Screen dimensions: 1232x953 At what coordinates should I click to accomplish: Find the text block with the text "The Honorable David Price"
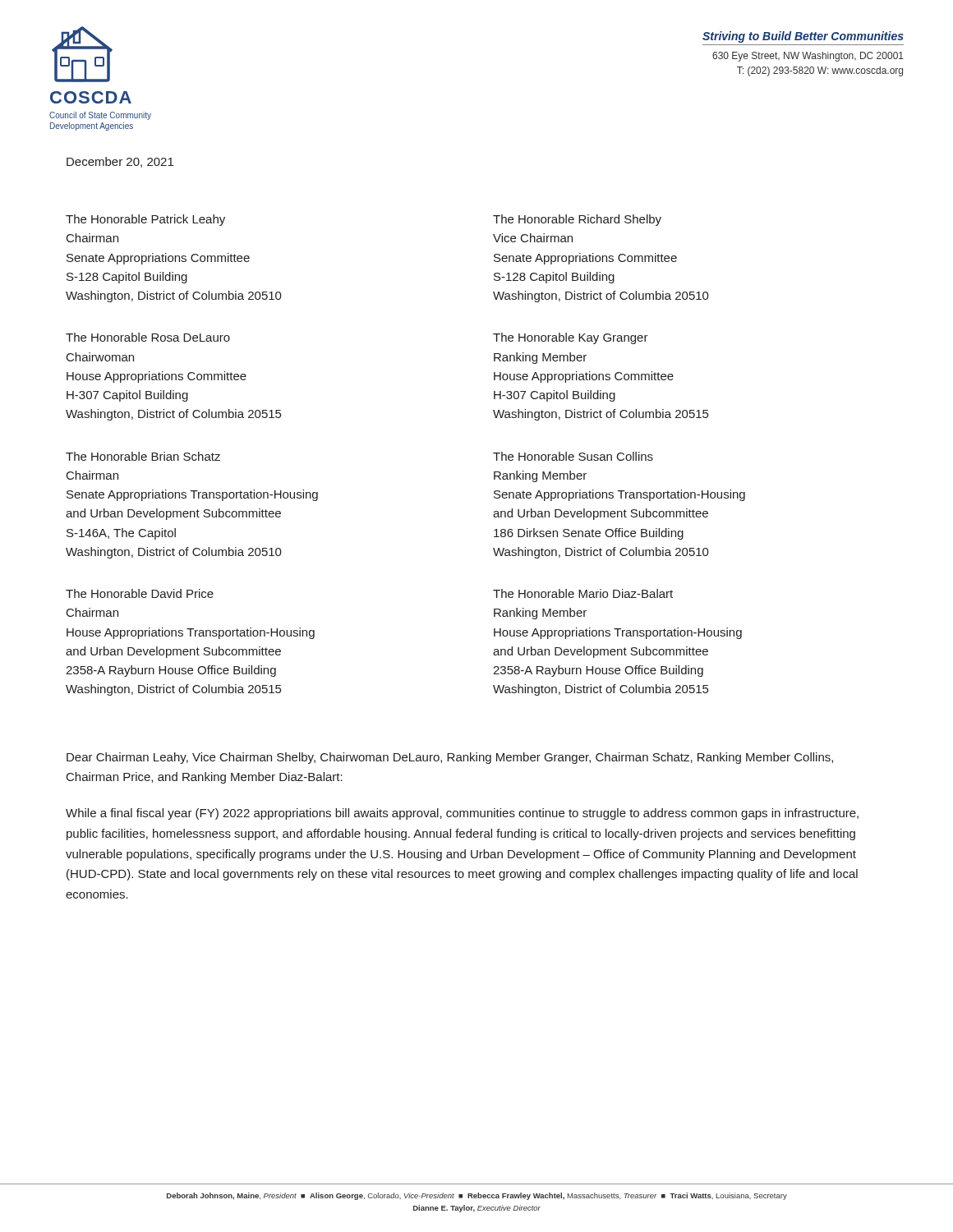tap(190, 641)
